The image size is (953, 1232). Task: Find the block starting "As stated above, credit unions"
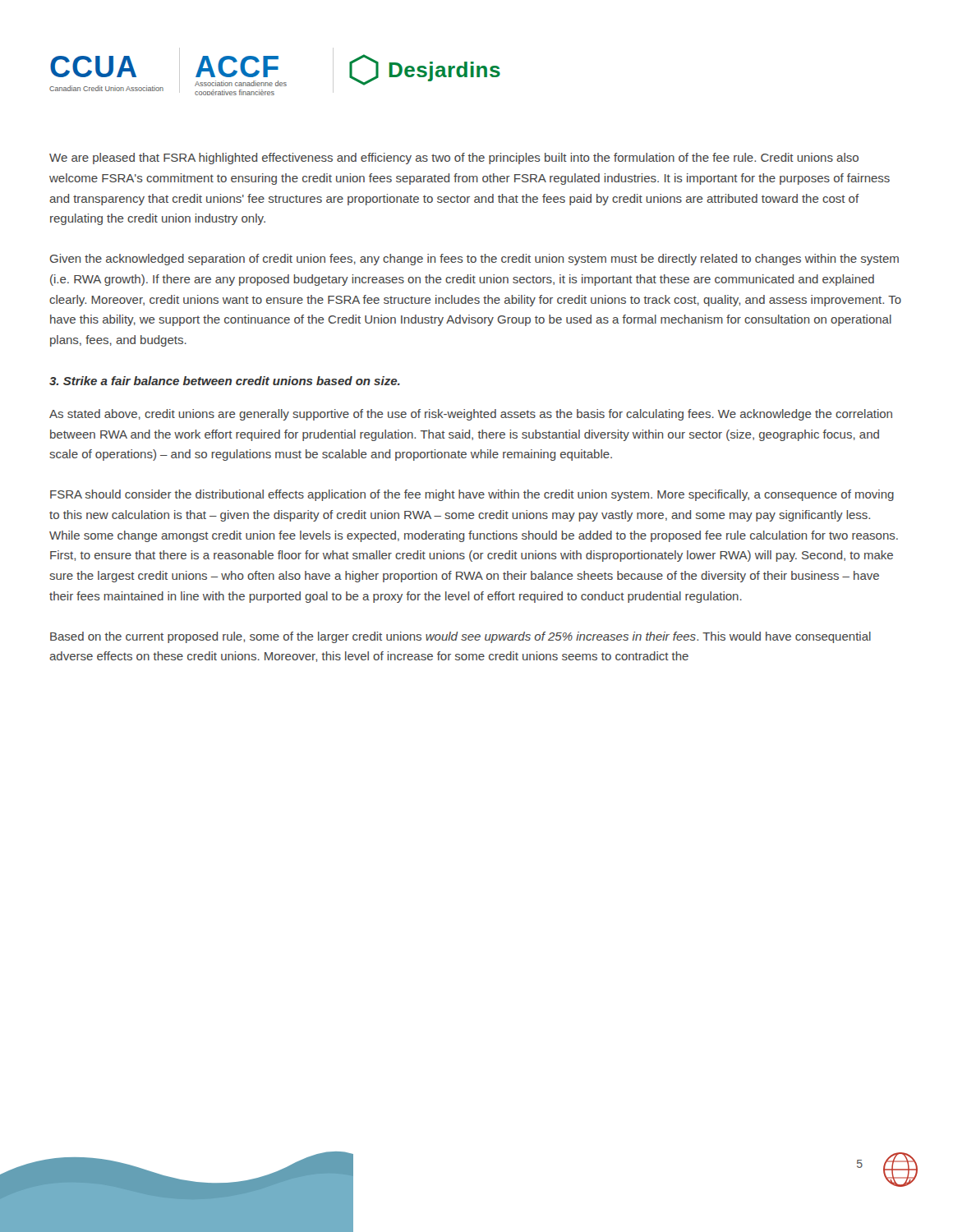[x=471, y=434]
